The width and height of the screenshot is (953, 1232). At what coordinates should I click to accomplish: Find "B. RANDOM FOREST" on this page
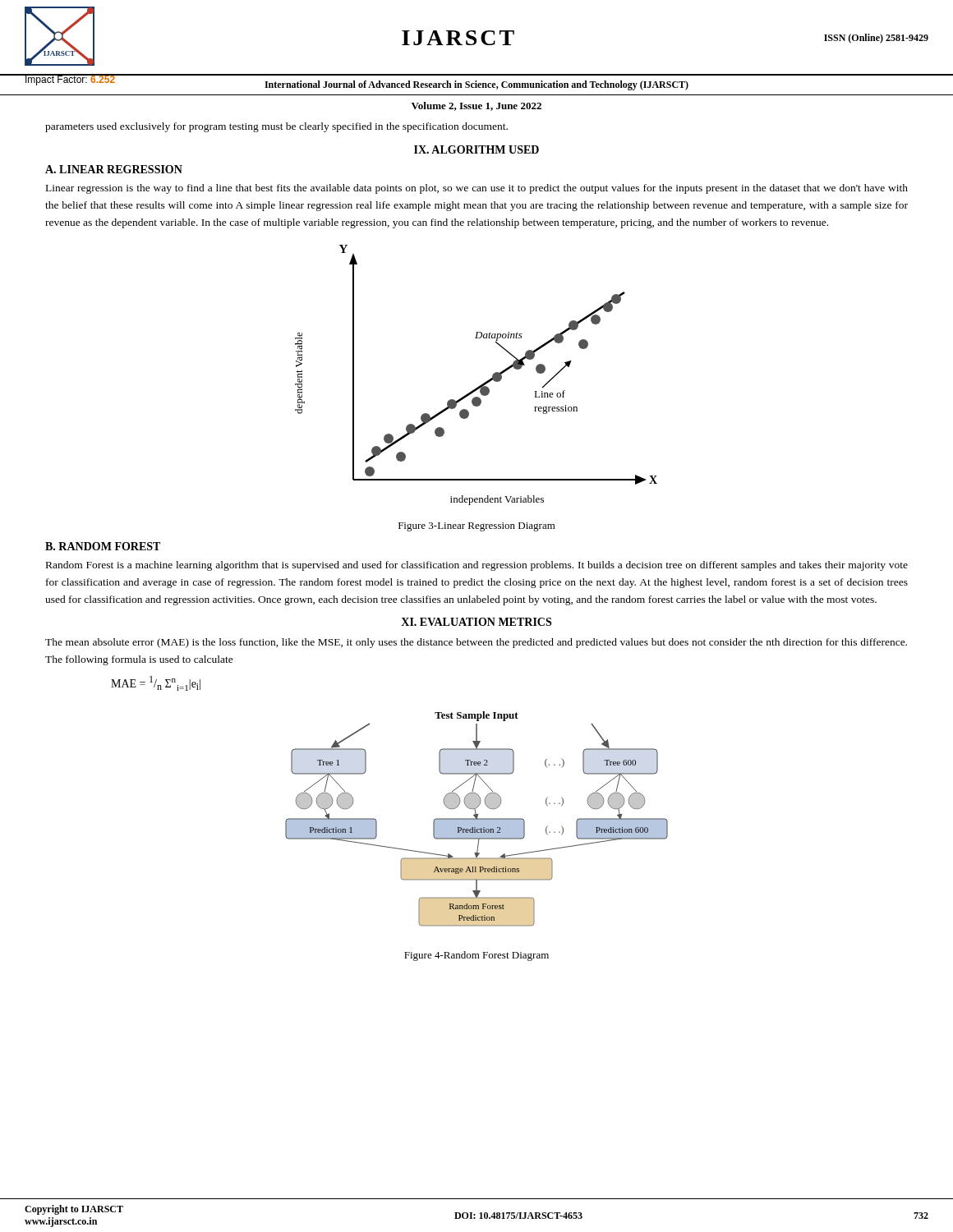pos(103,546)
